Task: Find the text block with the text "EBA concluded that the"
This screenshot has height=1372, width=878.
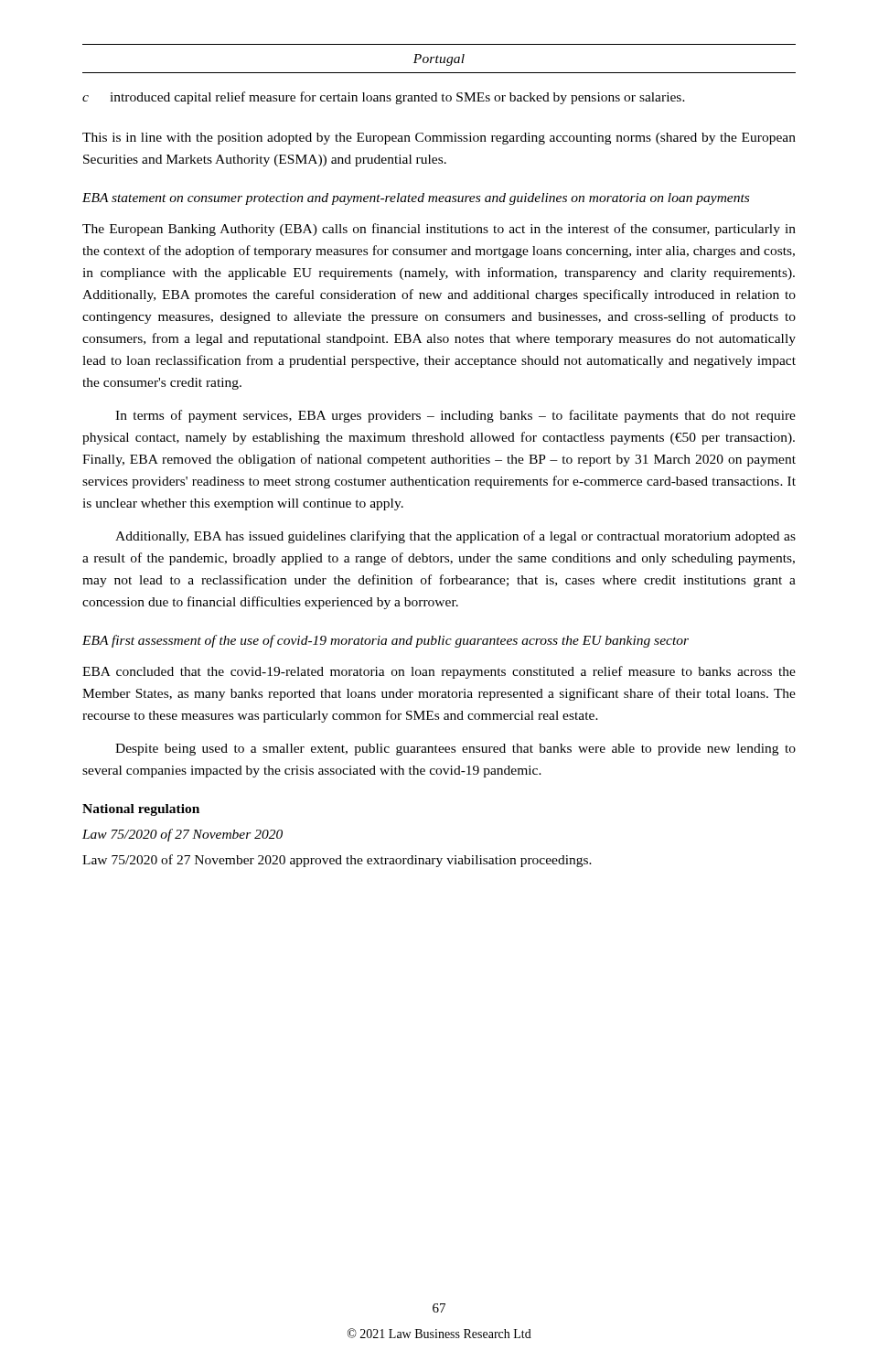Action: (x=439, y=693)
